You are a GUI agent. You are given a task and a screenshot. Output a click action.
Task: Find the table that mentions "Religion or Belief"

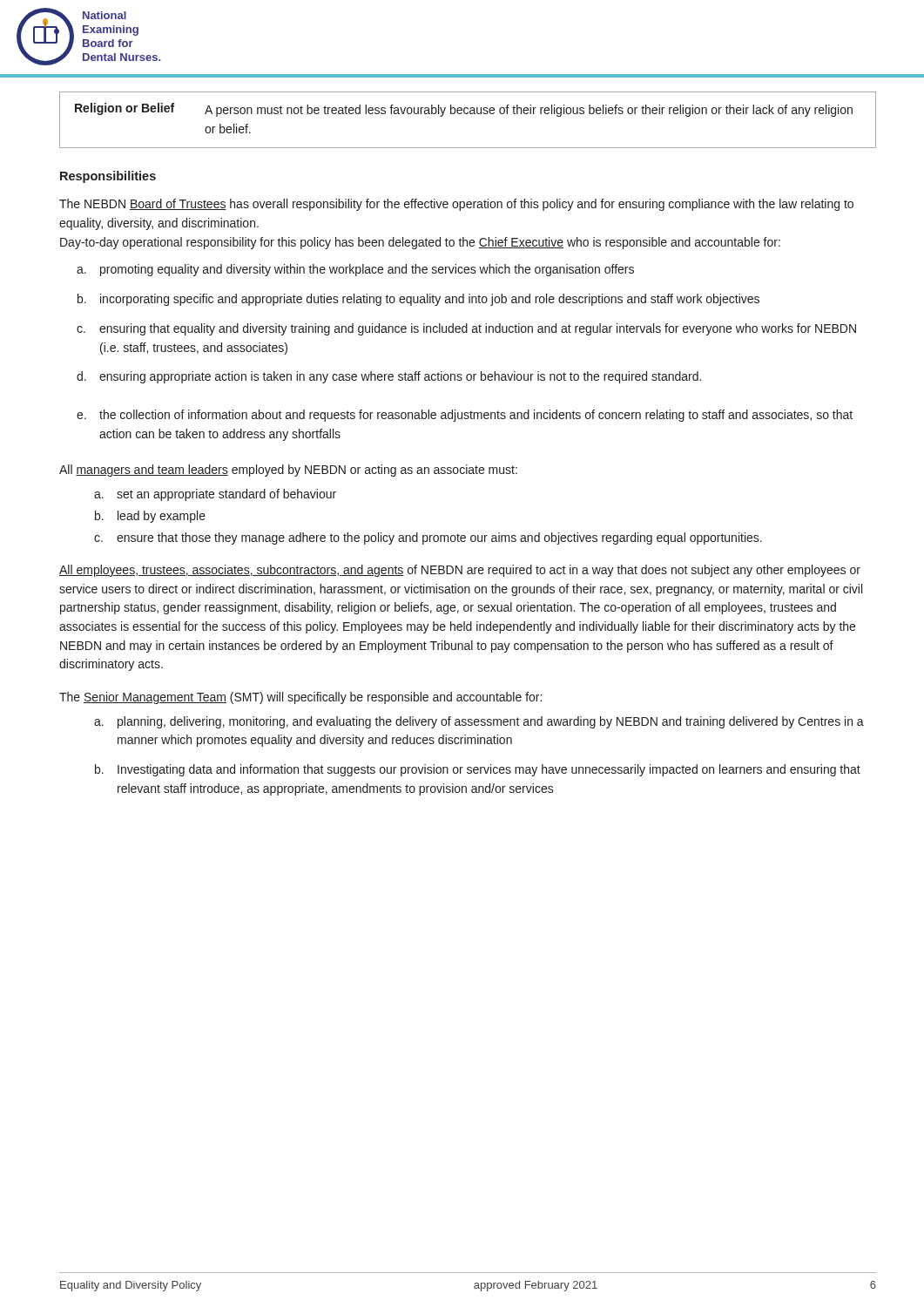point(468,120)
